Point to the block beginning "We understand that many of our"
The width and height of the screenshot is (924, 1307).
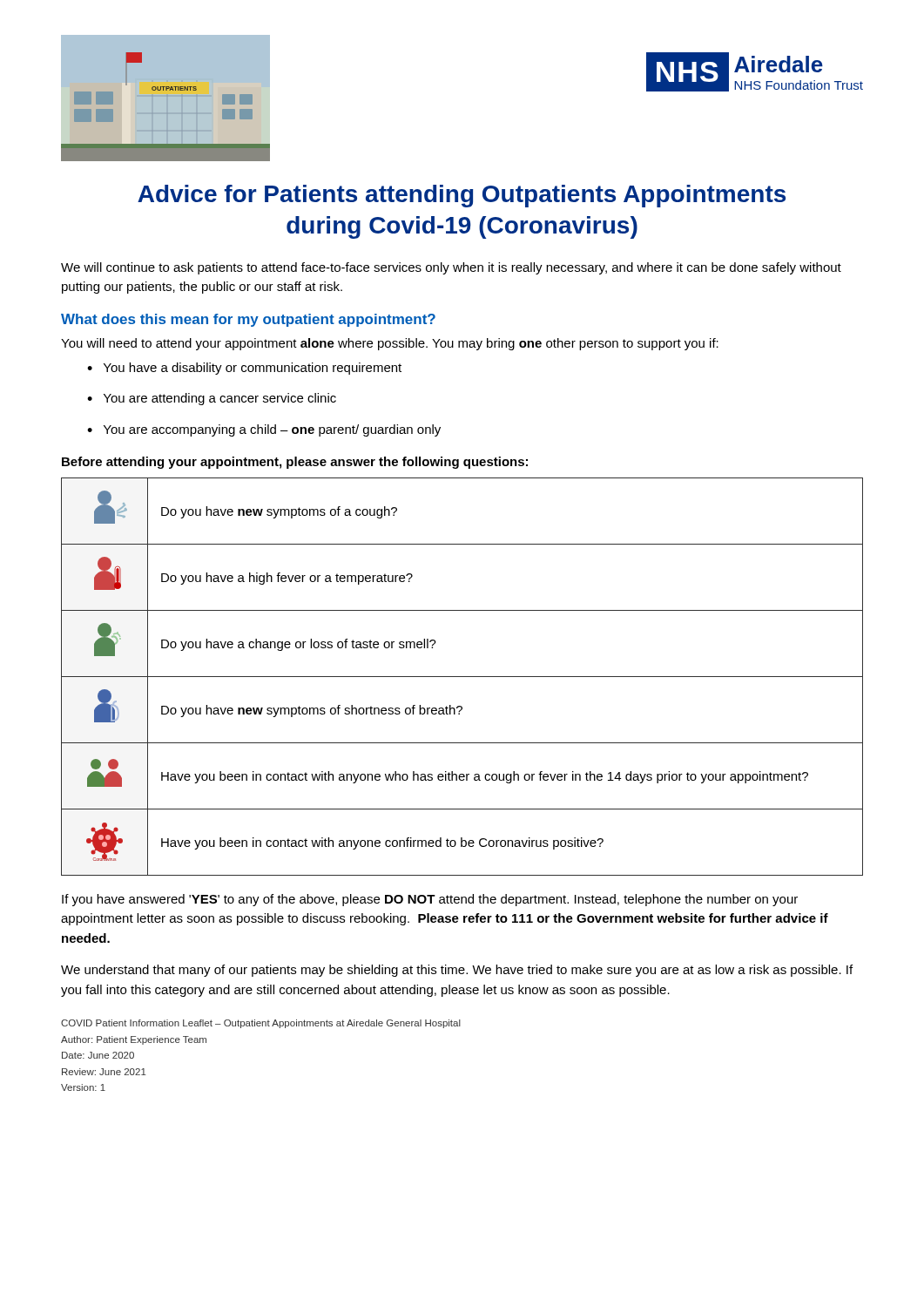click(457, 979)
